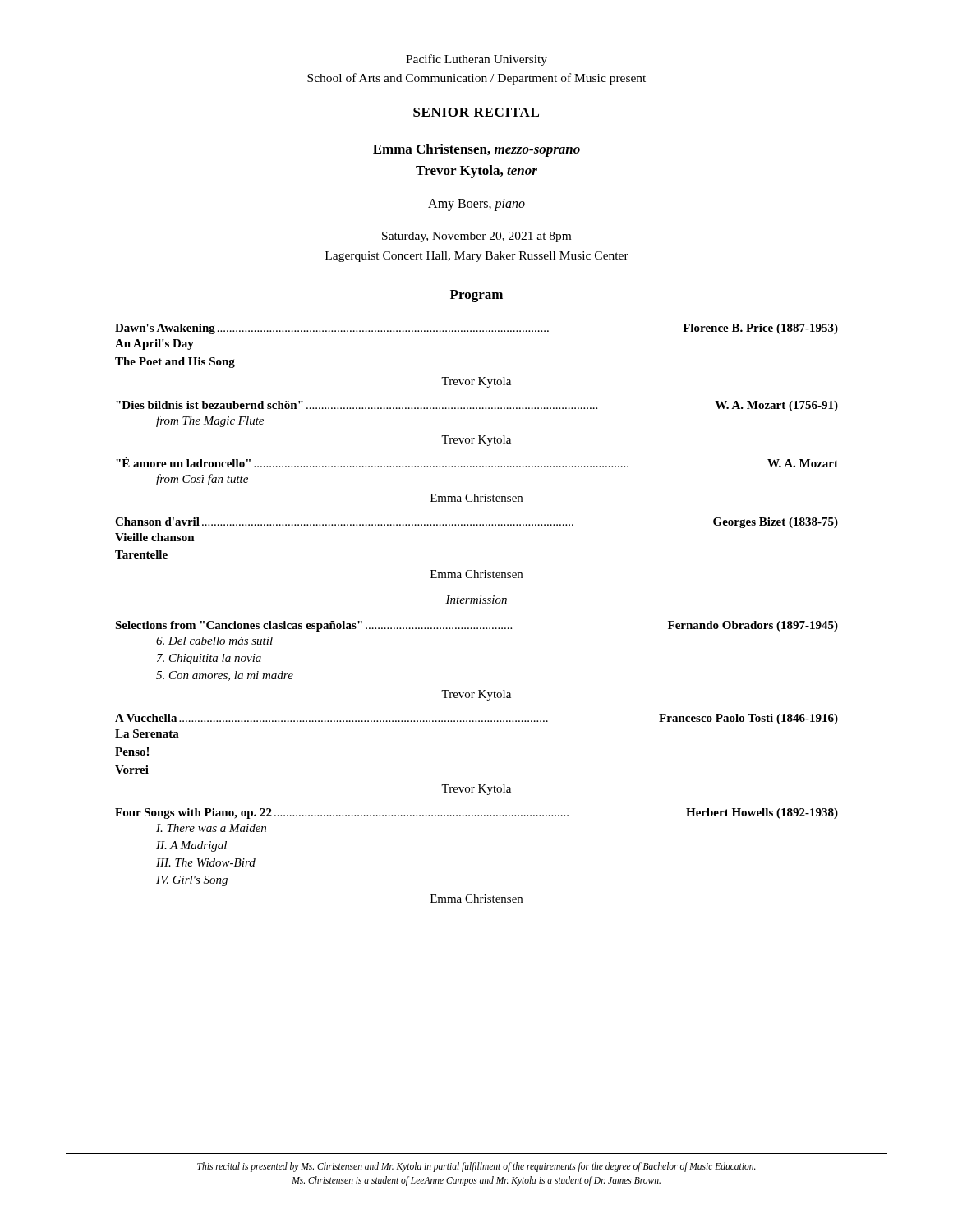Find the region starting "This recital is presented by Ms."
Image resolution: width=953 pixels, height=1232 pixels.
pyautogui.click(x=476, y=1173)
